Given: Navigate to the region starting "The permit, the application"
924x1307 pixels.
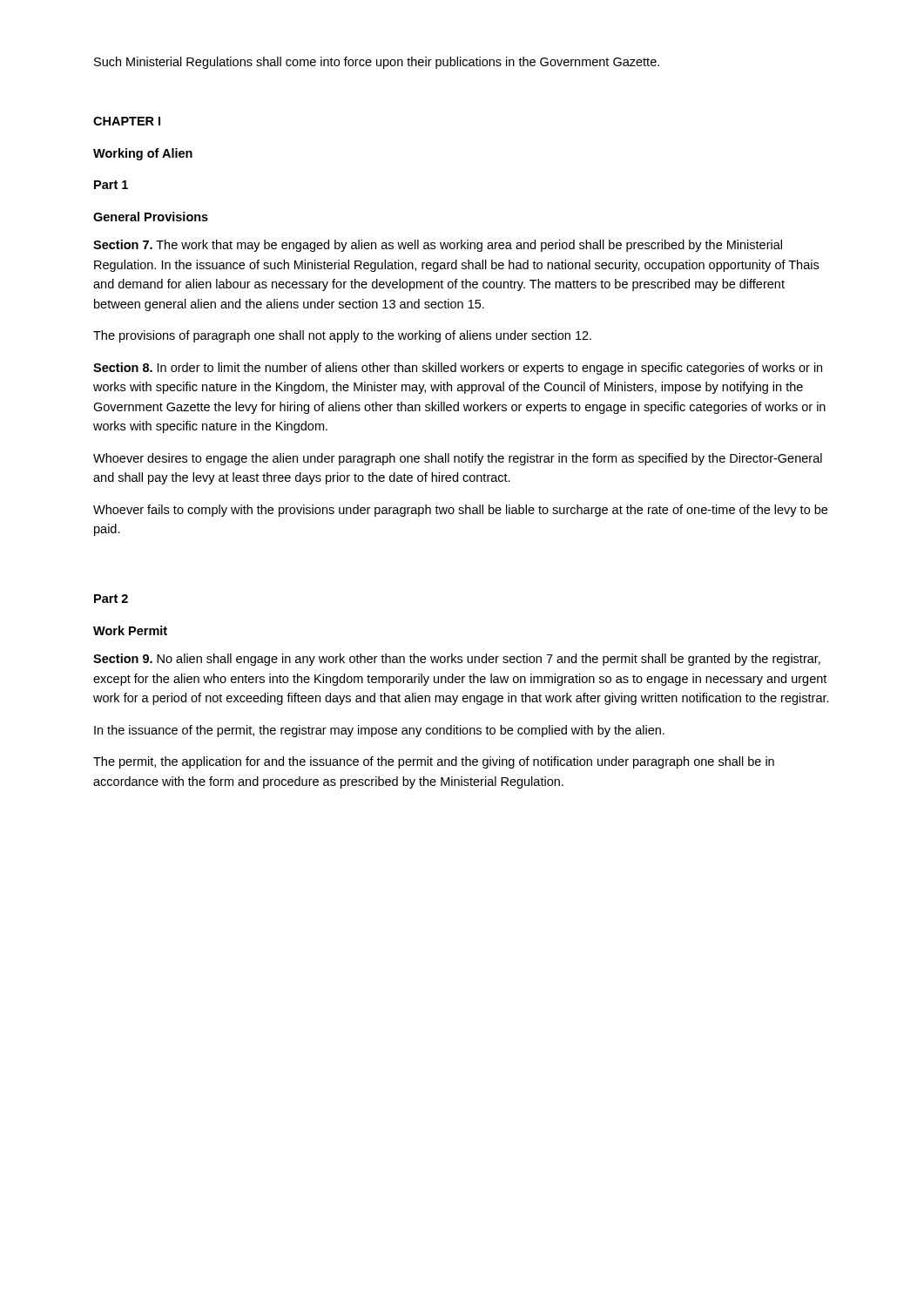Looking at the screenshot, I should click(x=434, y=772).
